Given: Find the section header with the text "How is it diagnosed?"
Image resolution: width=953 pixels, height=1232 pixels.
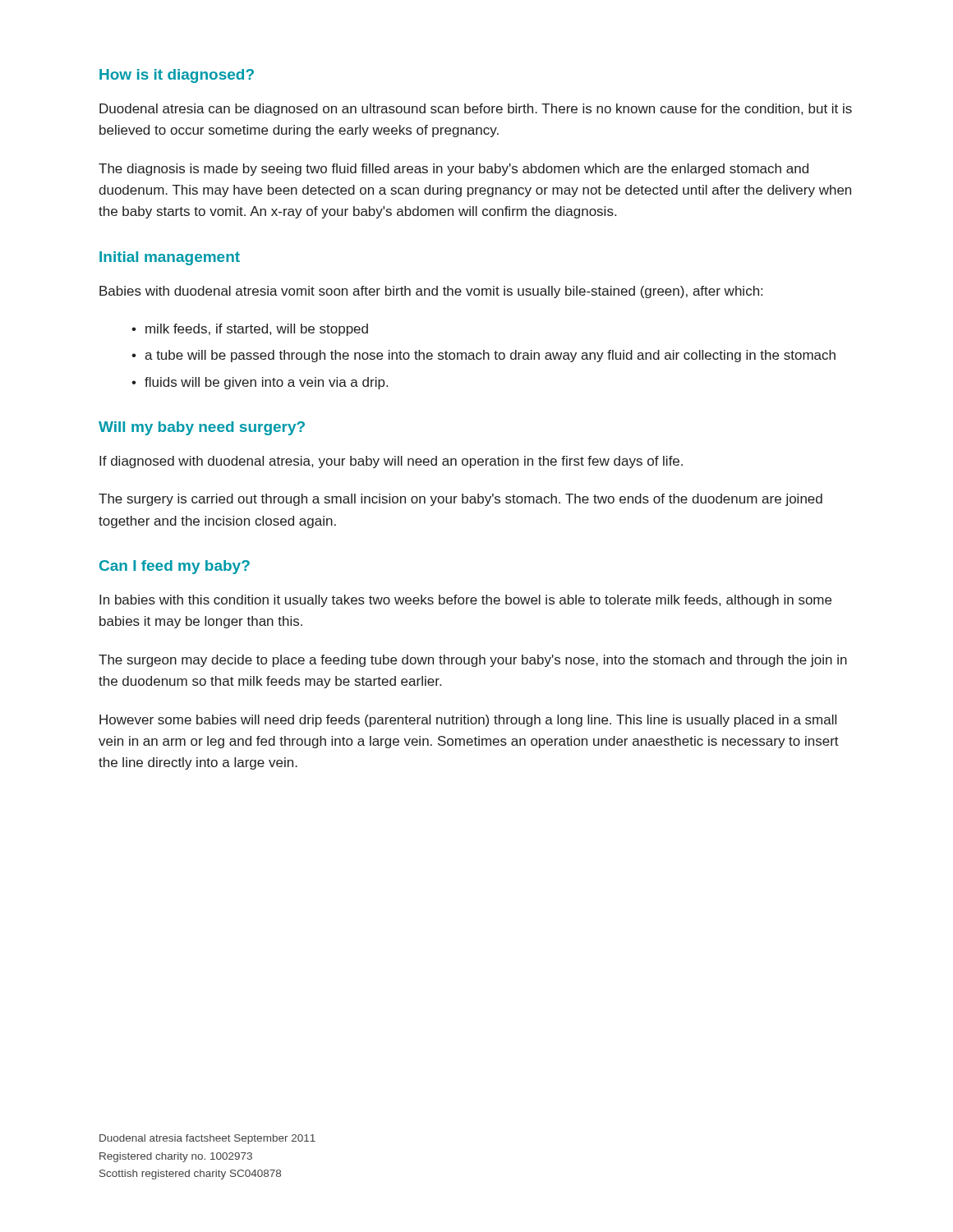Looking at the screenshot, I should point(177,74).
